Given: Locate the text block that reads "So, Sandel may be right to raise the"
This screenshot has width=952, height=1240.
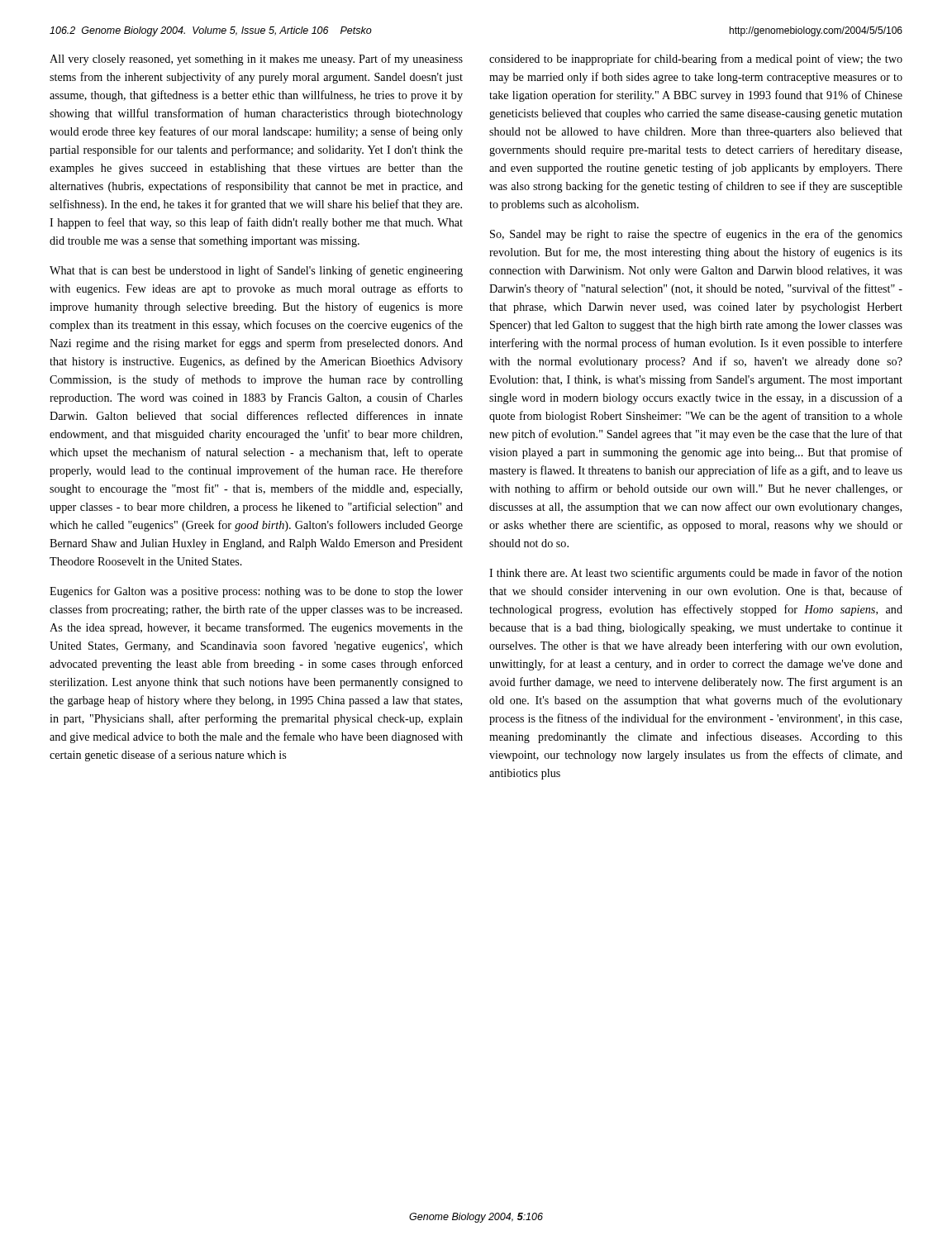Looking at the screenshot, I should 696,388.
